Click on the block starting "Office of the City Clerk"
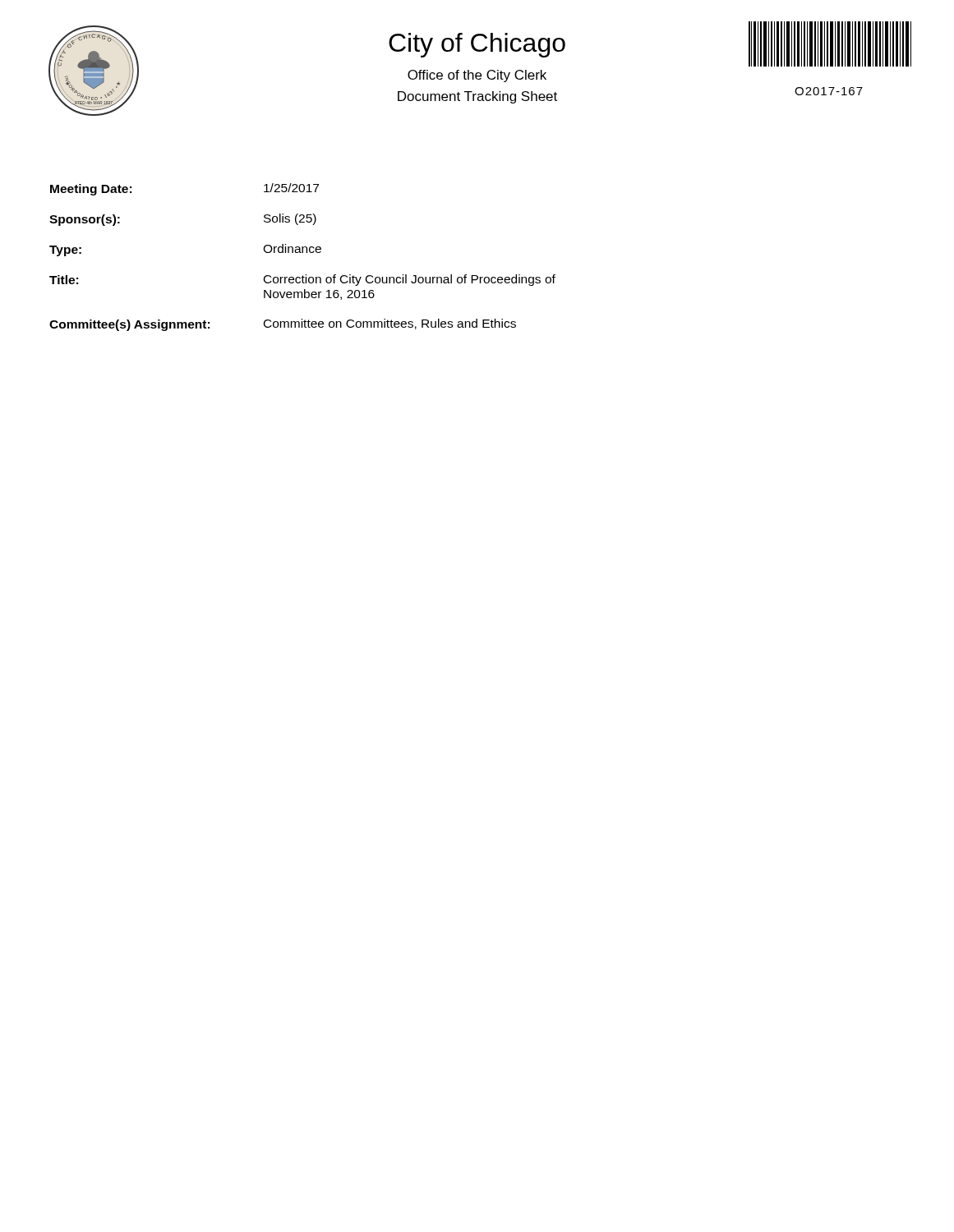This screenshot has height=1232, width=954. point(477,75)
